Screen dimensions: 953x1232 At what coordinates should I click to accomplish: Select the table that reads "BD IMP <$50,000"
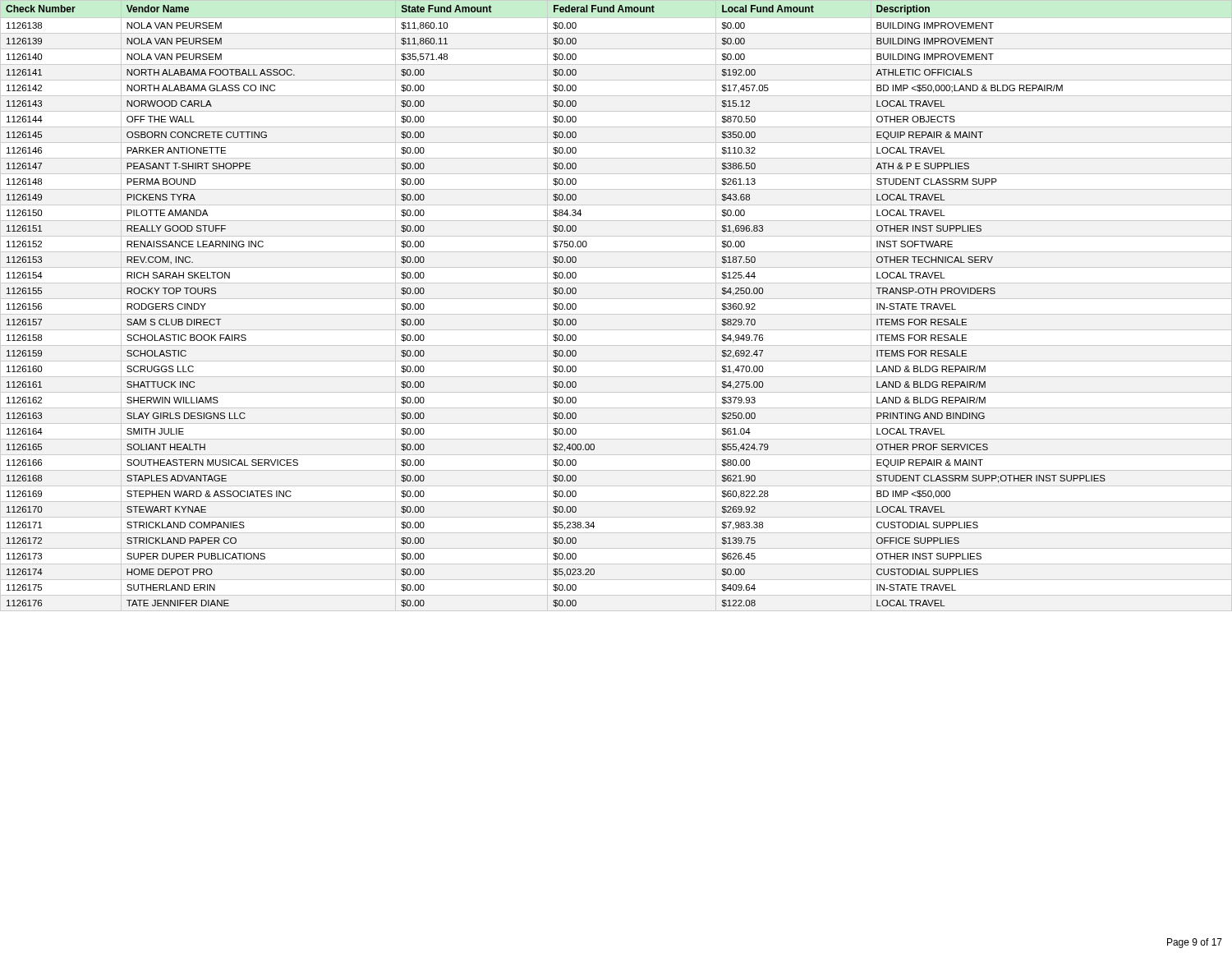616,306
